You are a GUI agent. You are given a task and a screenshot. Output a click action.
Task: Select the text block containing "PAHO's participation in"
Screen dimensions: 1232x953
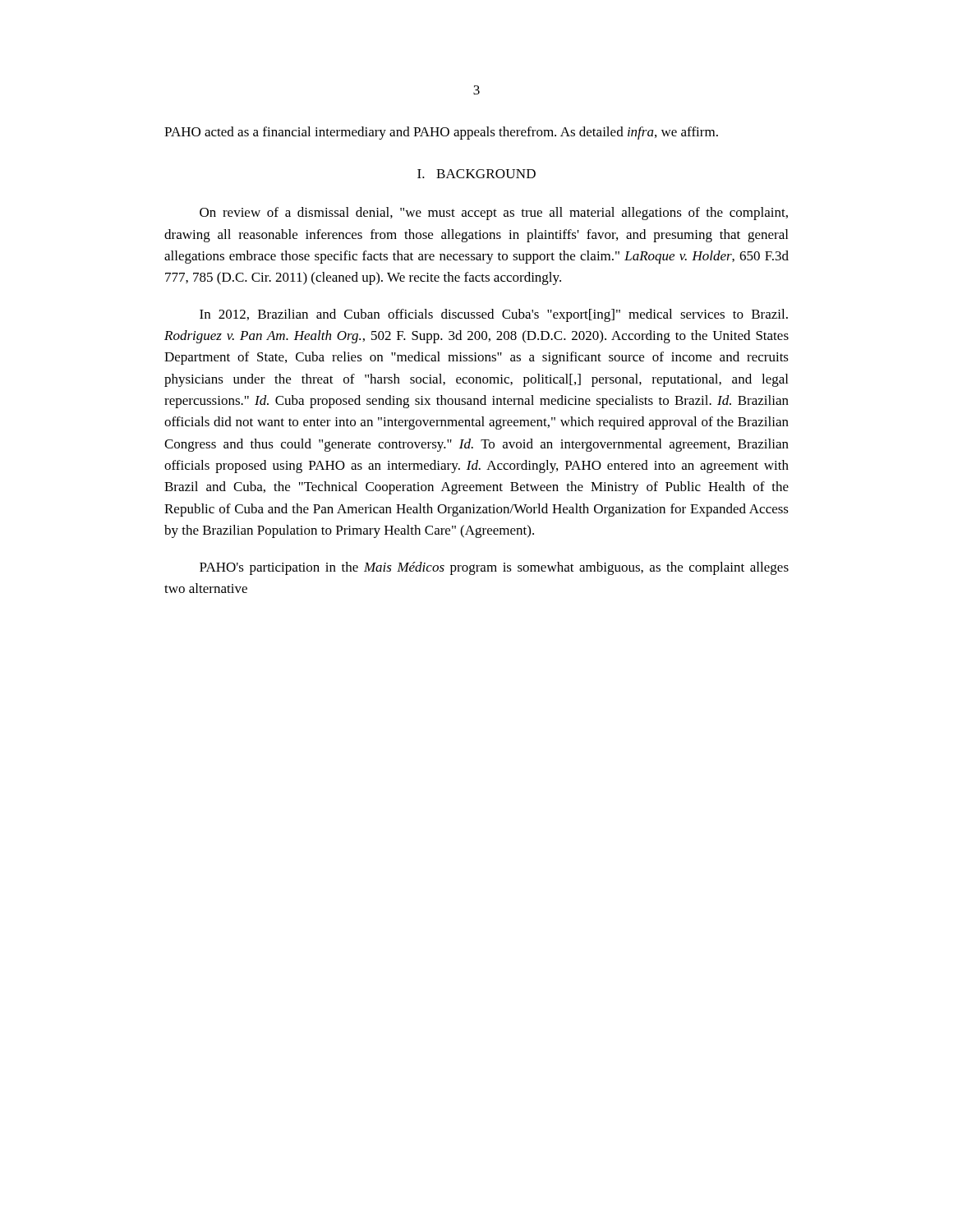pyautogui.click(x=476, y=578)
